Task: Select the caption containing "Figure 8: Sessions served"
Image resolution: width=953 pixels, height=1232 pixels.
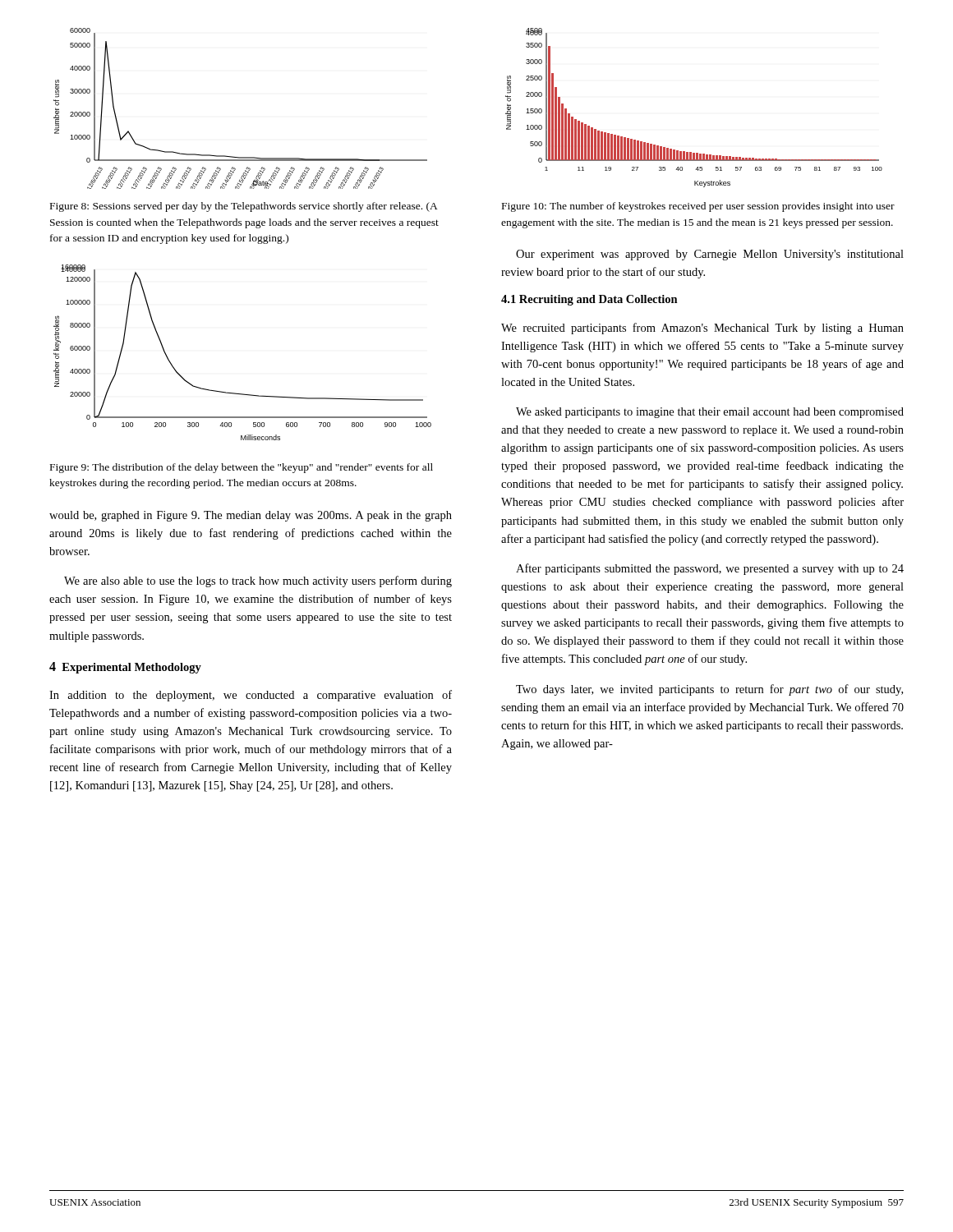Action: 251,222
